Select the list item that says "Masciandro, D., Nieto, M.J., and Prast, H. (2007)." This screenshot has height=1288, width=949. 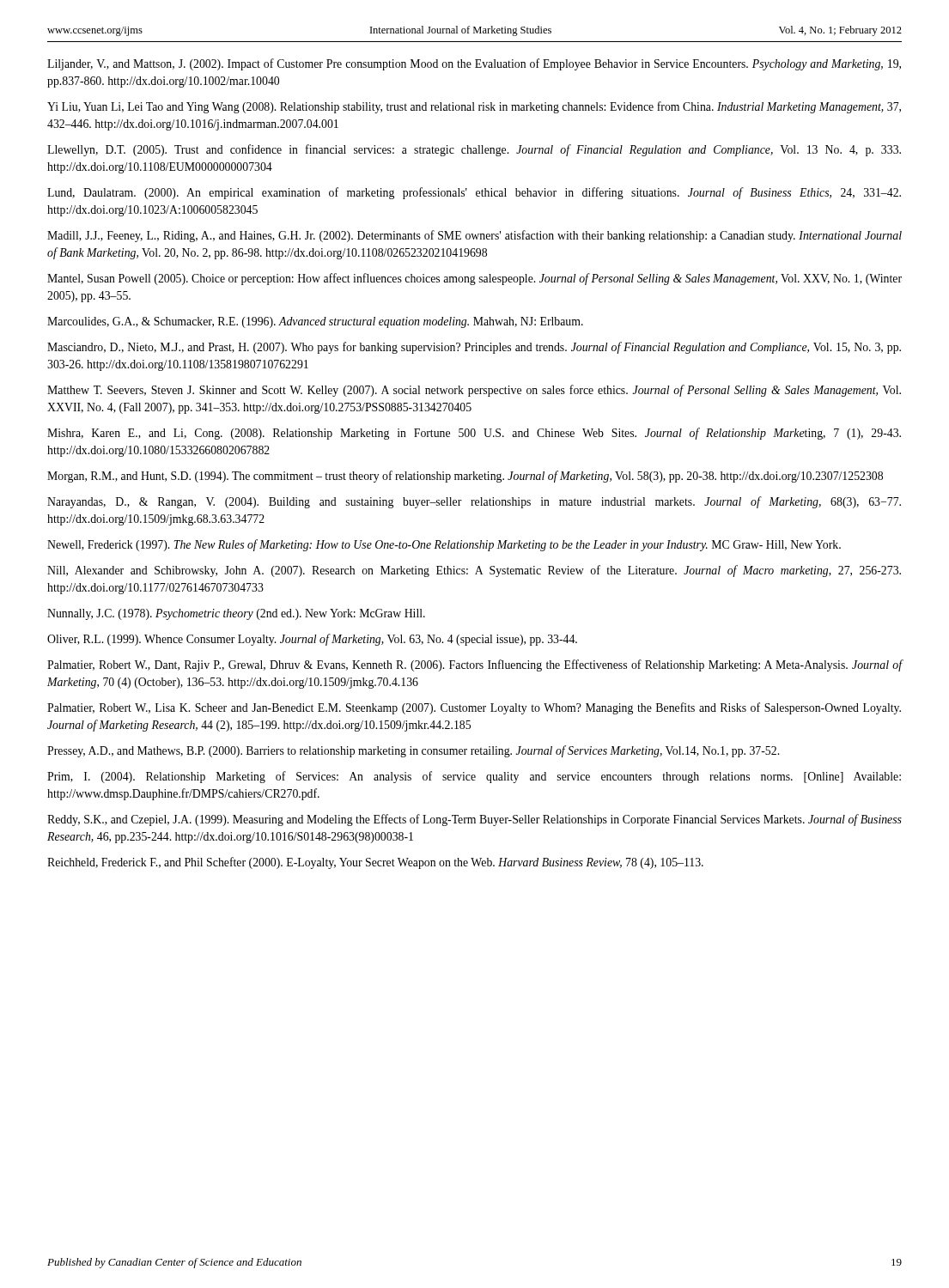click(474, 356)
